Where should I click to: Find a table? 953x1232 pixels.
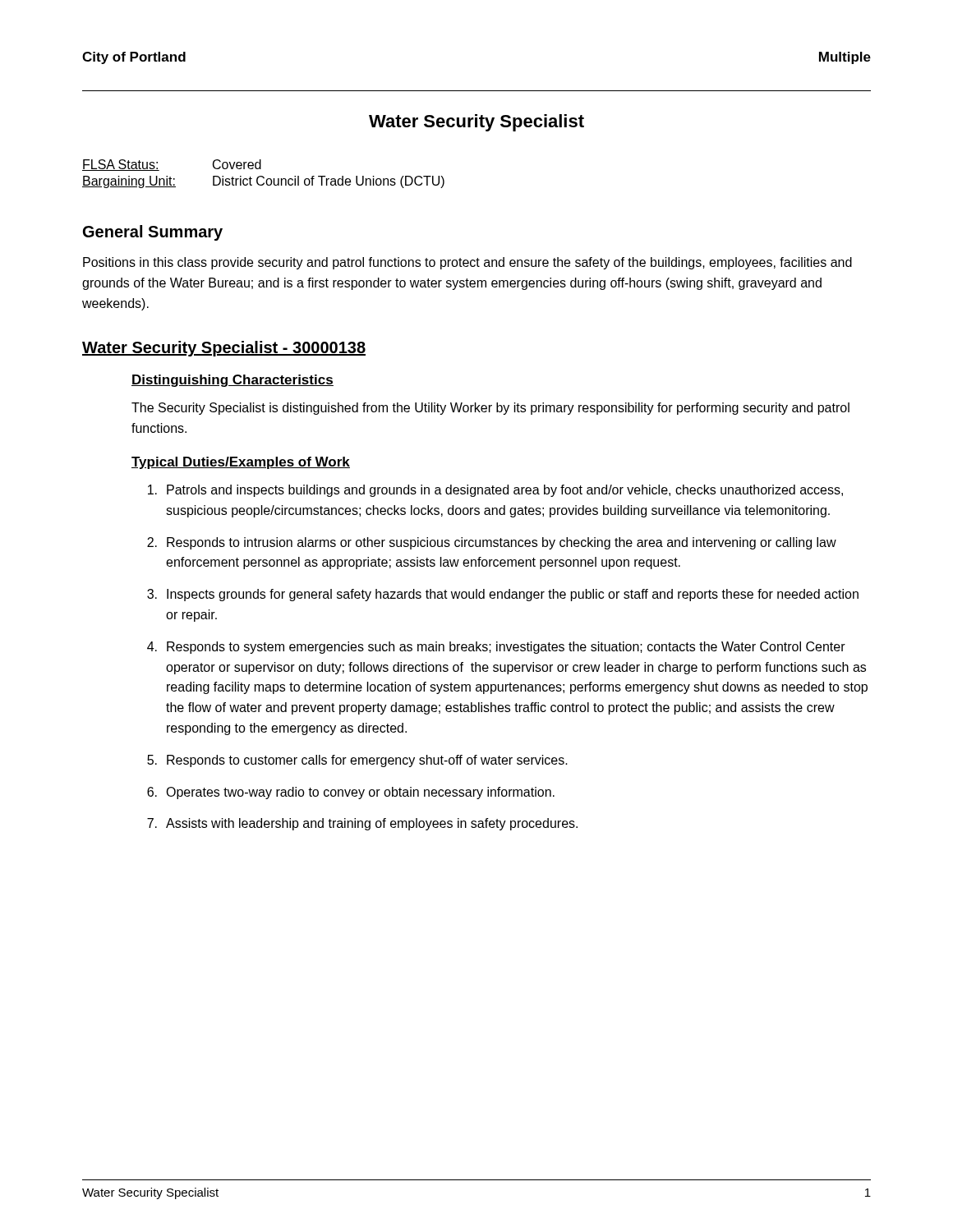click(x=476, y=173)
